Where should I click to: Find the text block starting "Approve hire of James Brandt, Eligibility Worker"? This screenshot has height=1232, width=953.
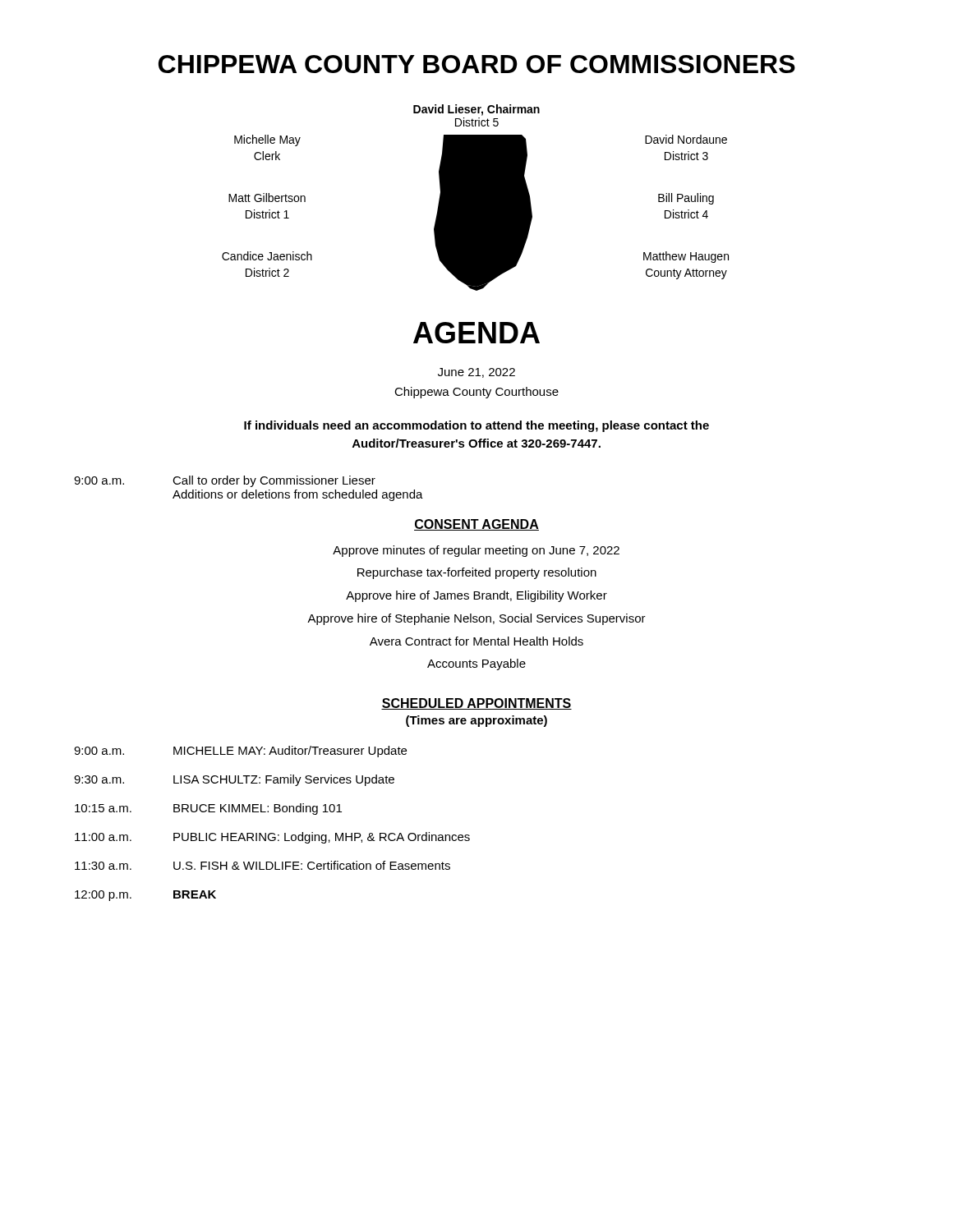(476, 595)
